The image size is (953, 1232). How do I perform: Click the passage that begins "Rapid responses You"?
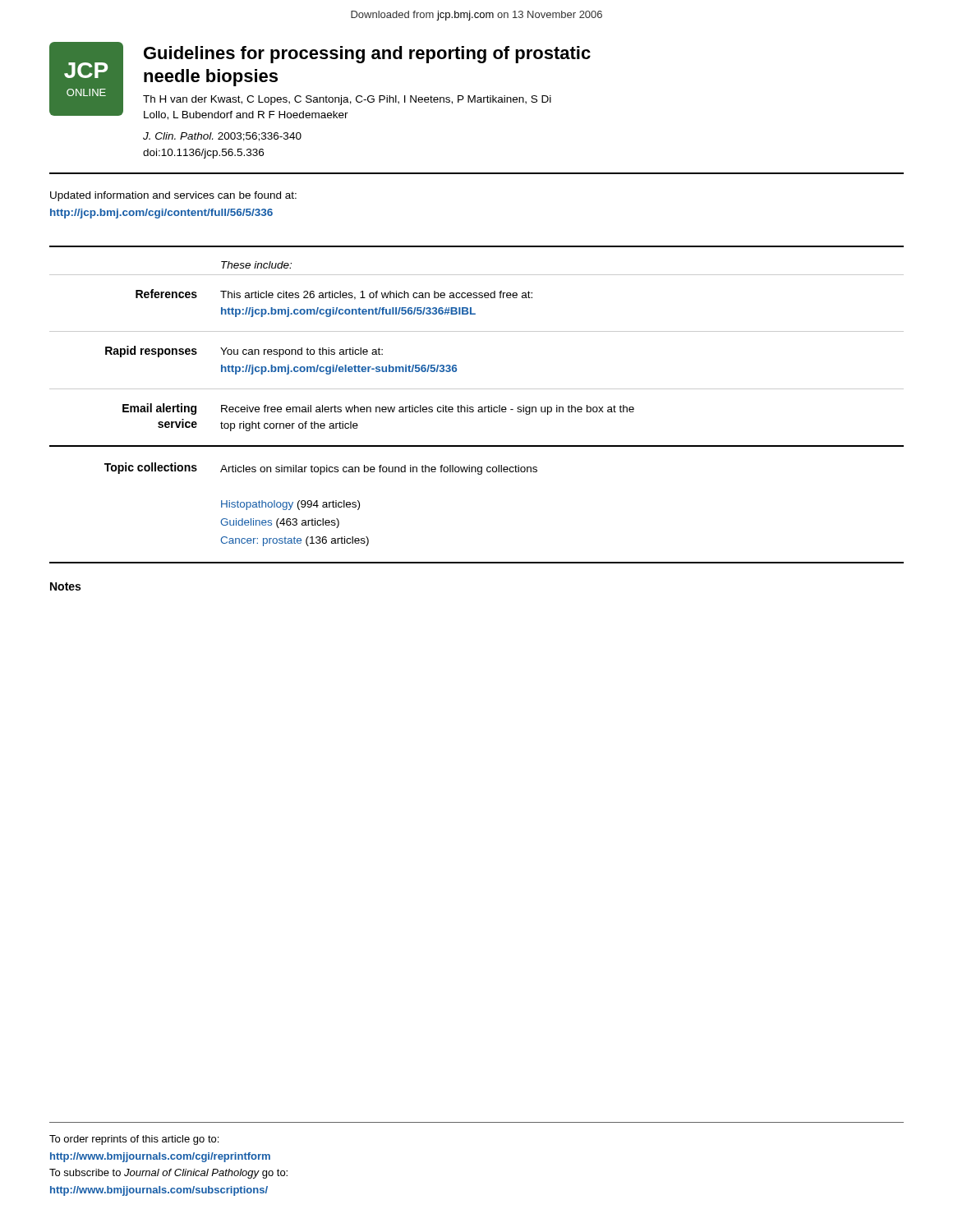coord(244,352)
